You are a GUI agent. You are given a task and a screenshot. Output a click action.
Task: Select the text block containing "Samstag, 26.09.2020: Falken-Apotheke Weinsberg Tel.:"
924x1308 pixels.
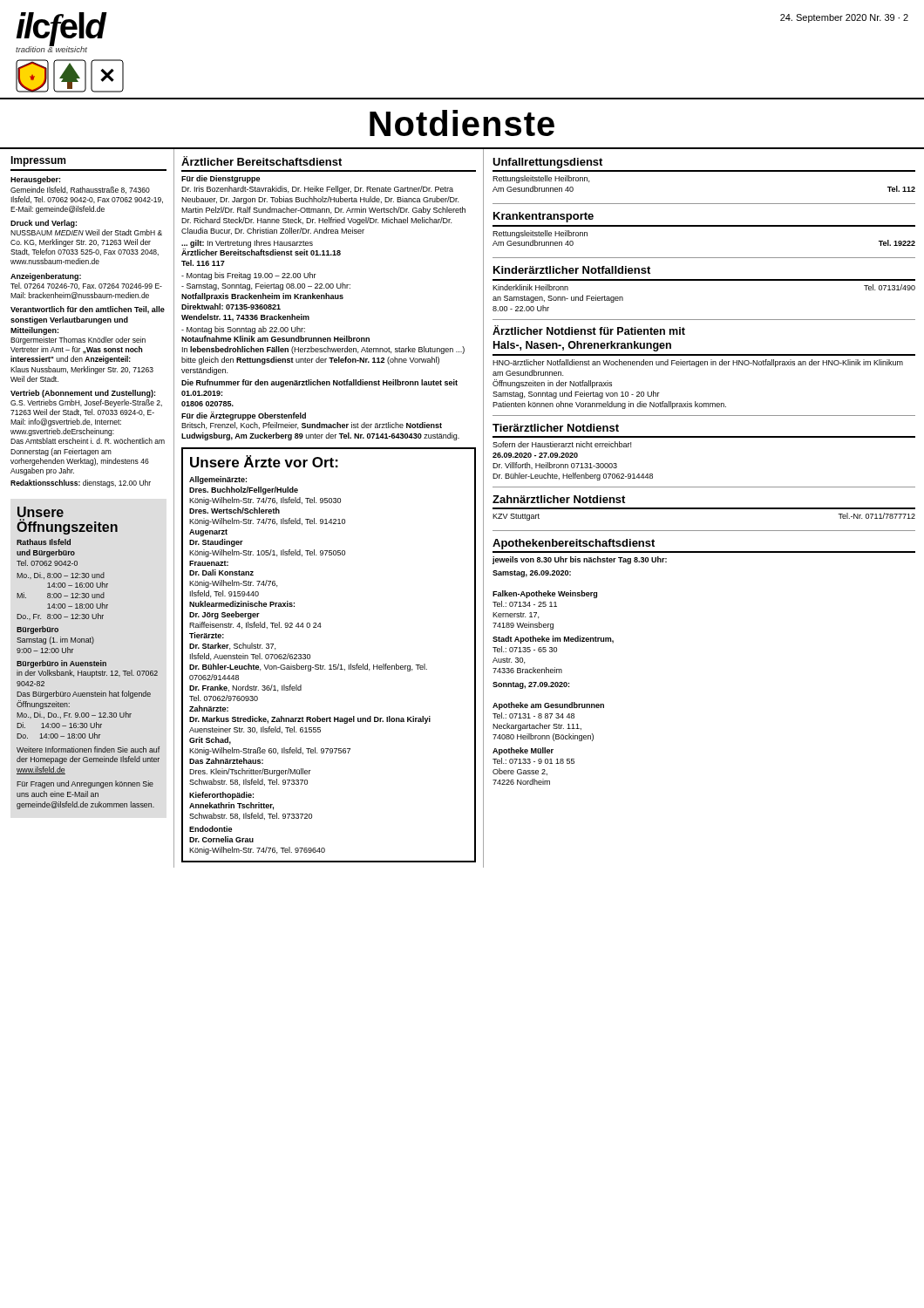tap(545, 599)
